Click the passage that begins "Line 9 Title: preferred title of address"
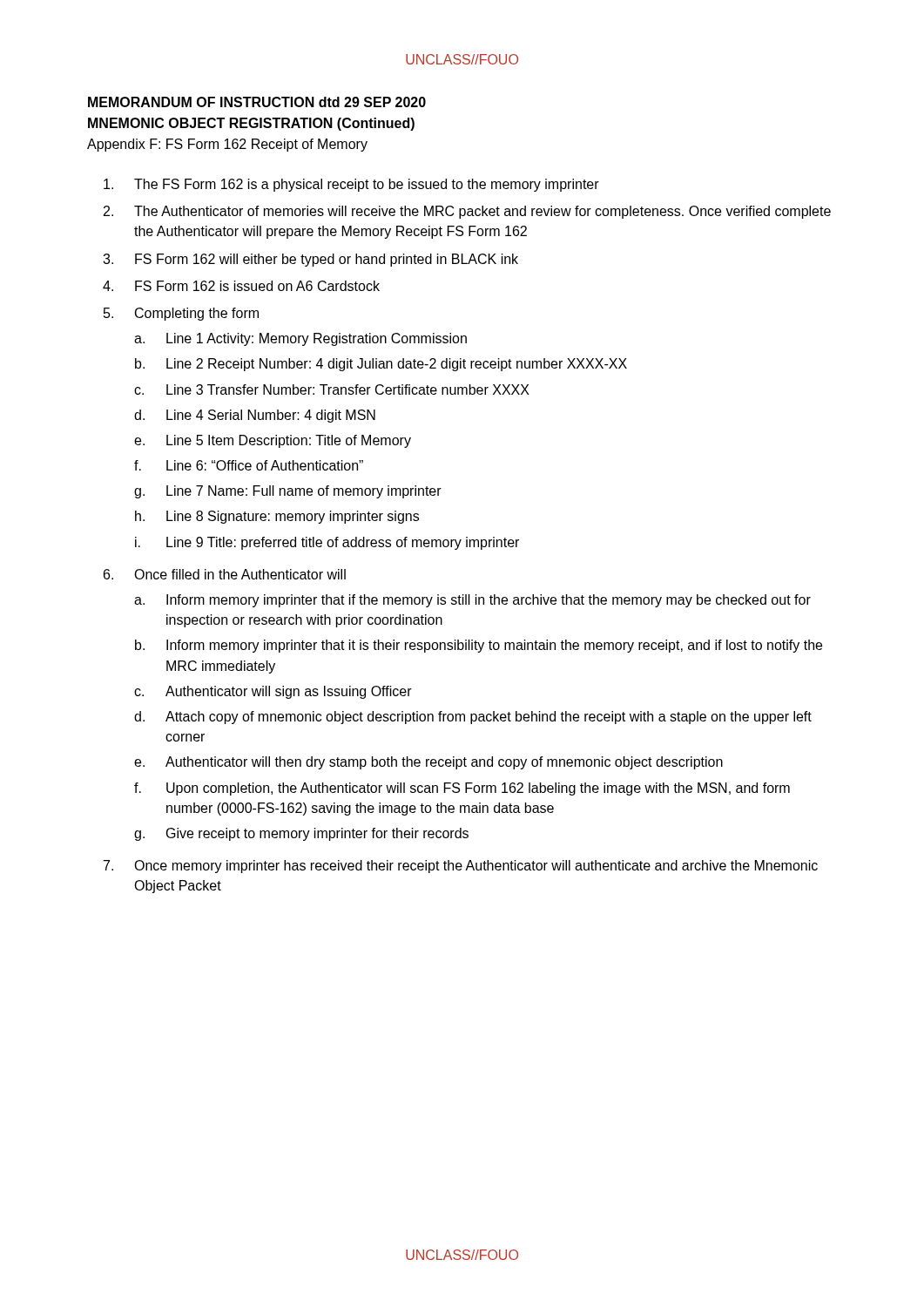Image resolution: width=924 pixels, height=1307 pixels. [501, 542]
